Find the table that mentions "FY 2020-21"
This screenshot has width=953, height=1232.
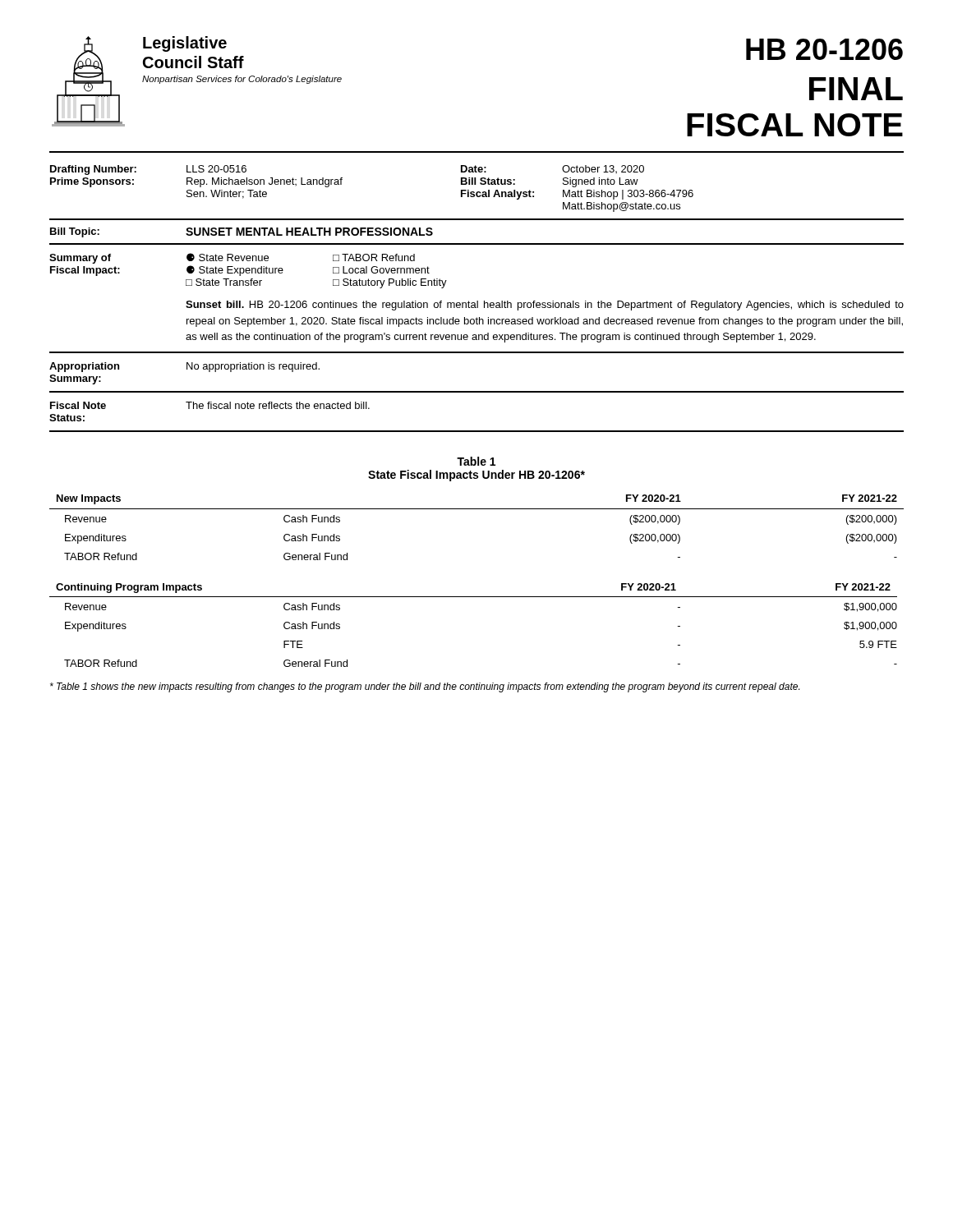tap(476, 580)
